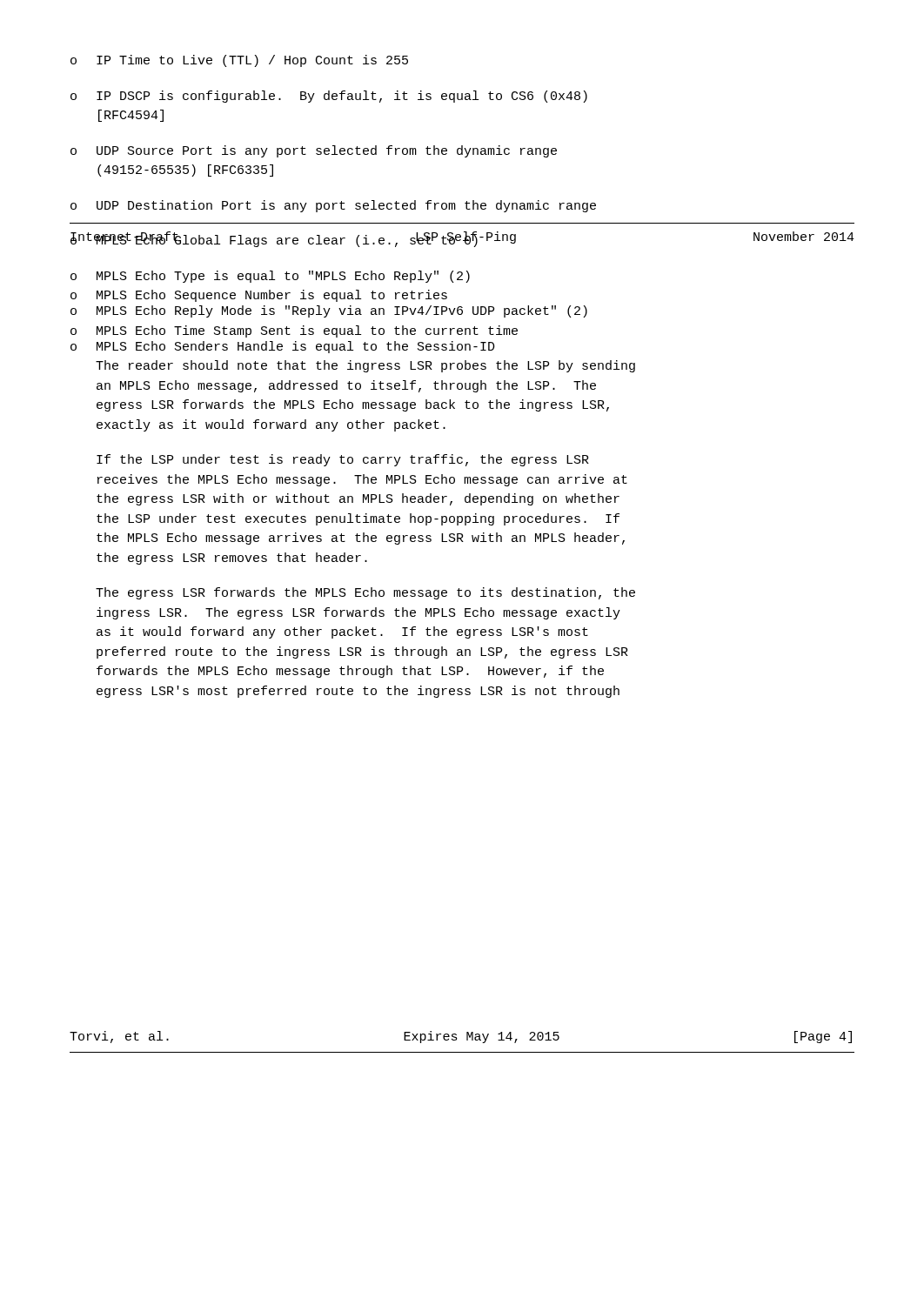Select the text block that says "If the LSP"
Image resolution: width=924 pixels, height=1305 pixels.
(x=350, y=510)
